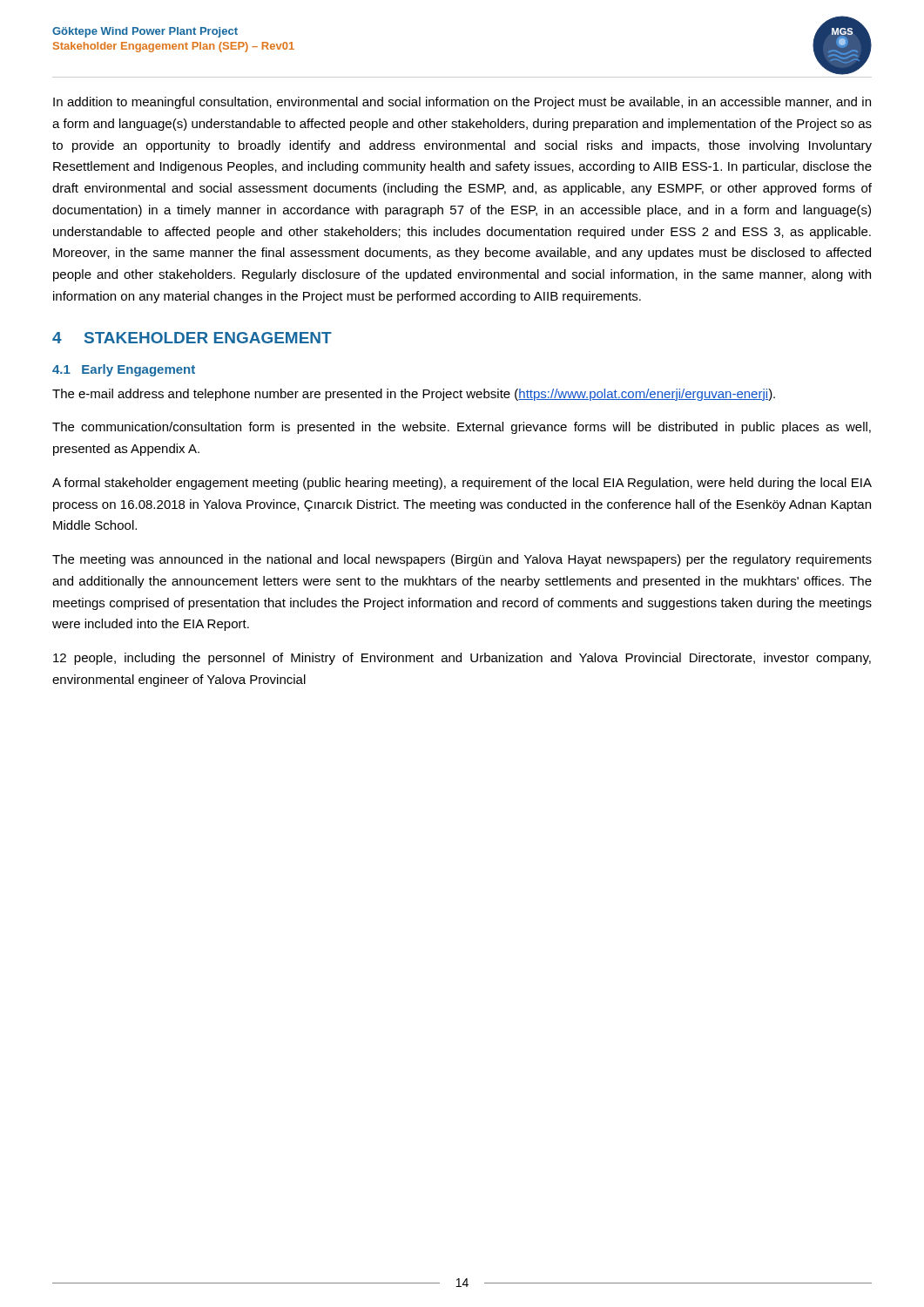Viewport: 924px width, 1307px height.
Task: Locate the text block that says "The meeting was announced in"
Action: coord(462,592)
